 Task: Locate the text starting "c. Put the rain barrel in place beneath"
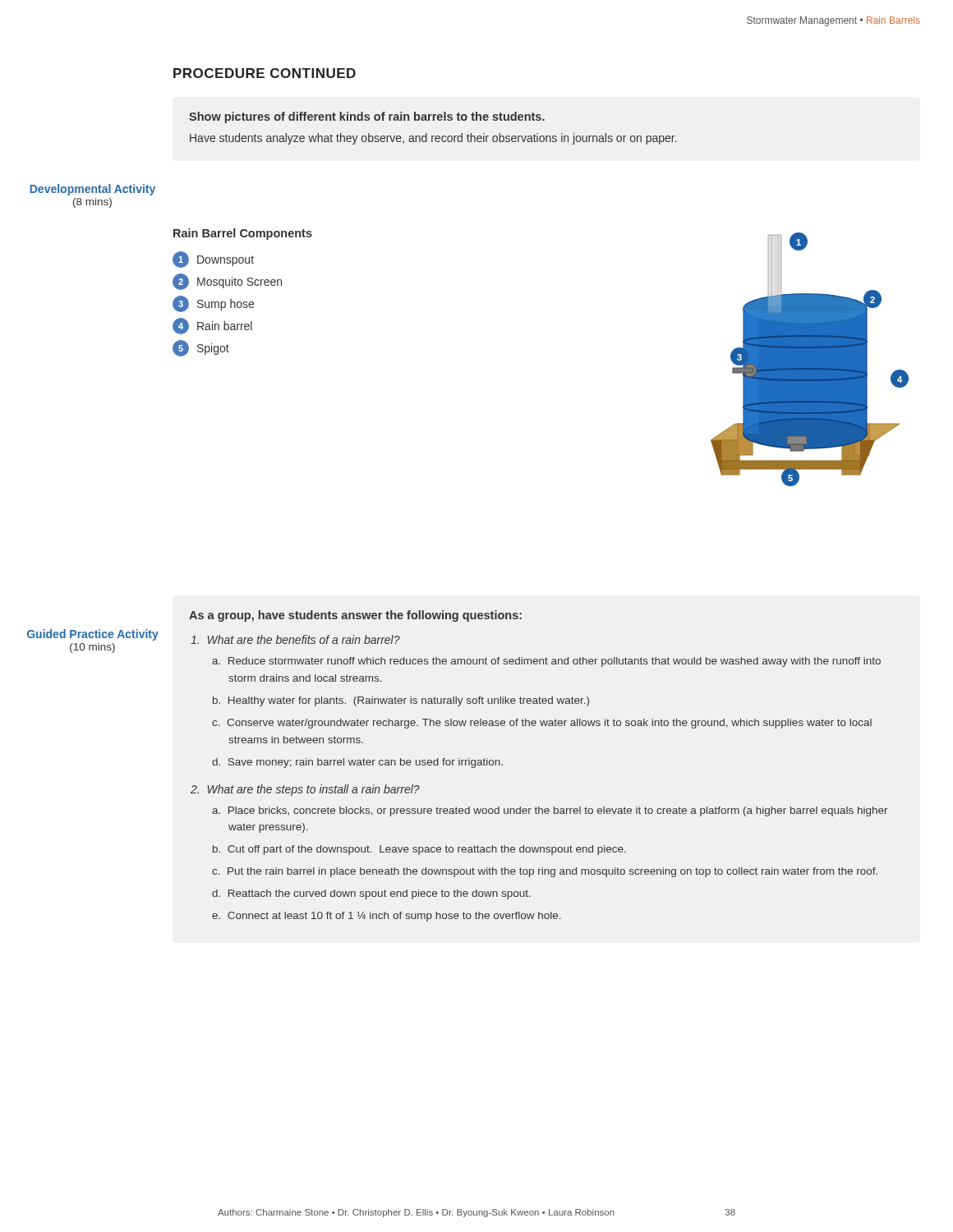tap(545, 871)
